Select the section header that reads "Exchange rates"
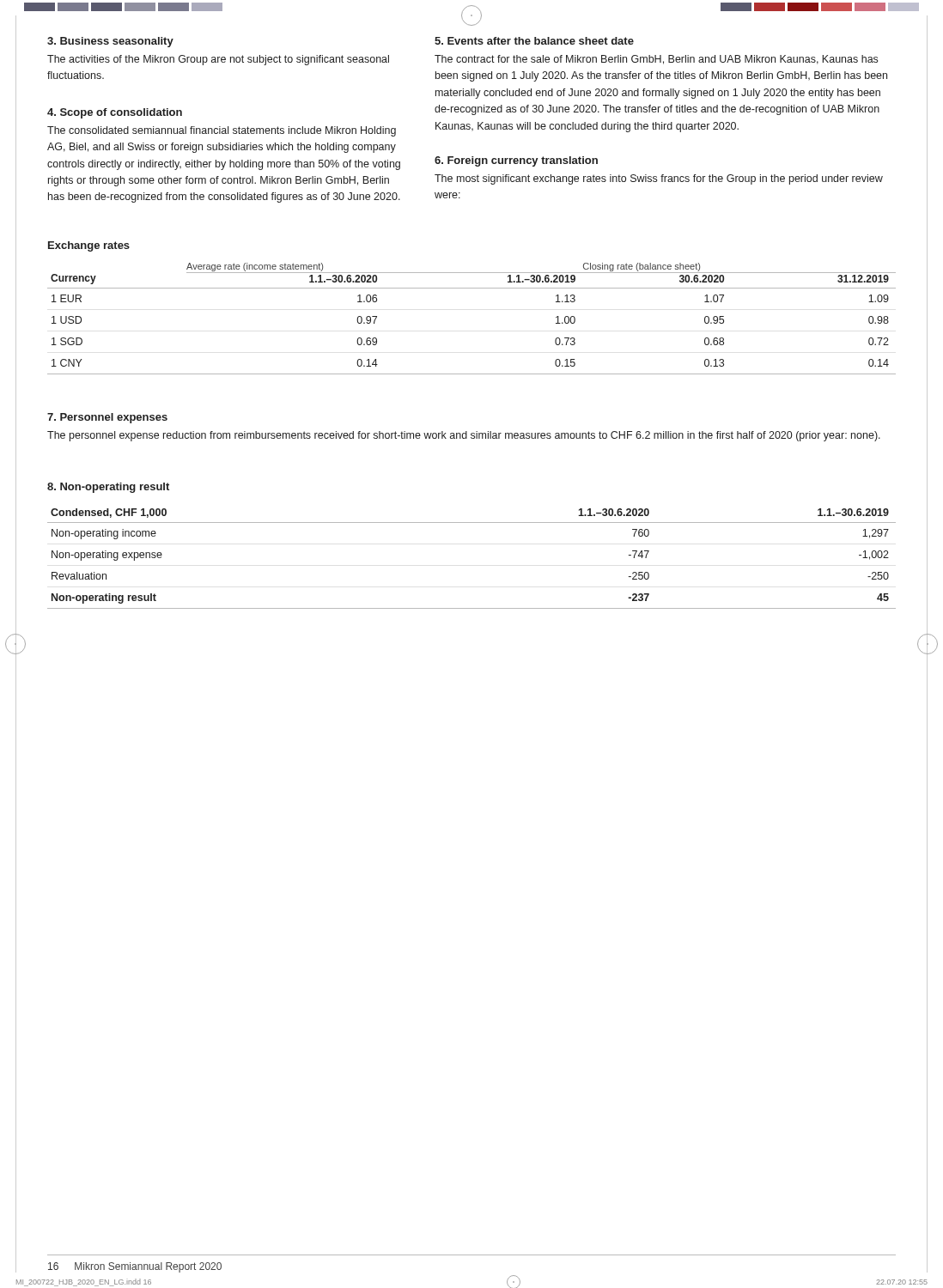Viewport: 943px width, 1288px height. 89,245
